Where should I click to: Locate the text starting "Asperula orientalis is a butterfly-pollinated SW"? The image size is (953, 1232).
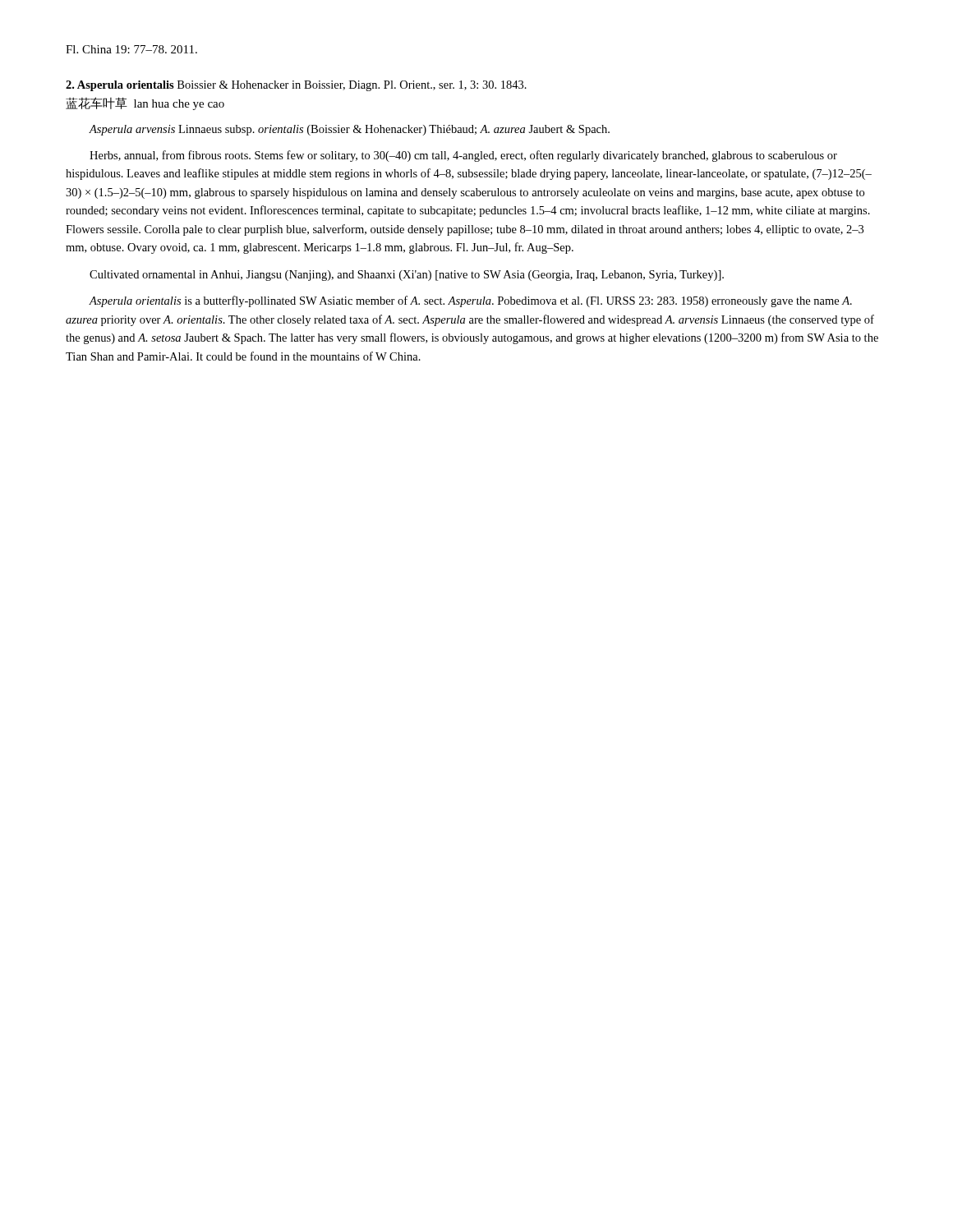click(472, 328)
